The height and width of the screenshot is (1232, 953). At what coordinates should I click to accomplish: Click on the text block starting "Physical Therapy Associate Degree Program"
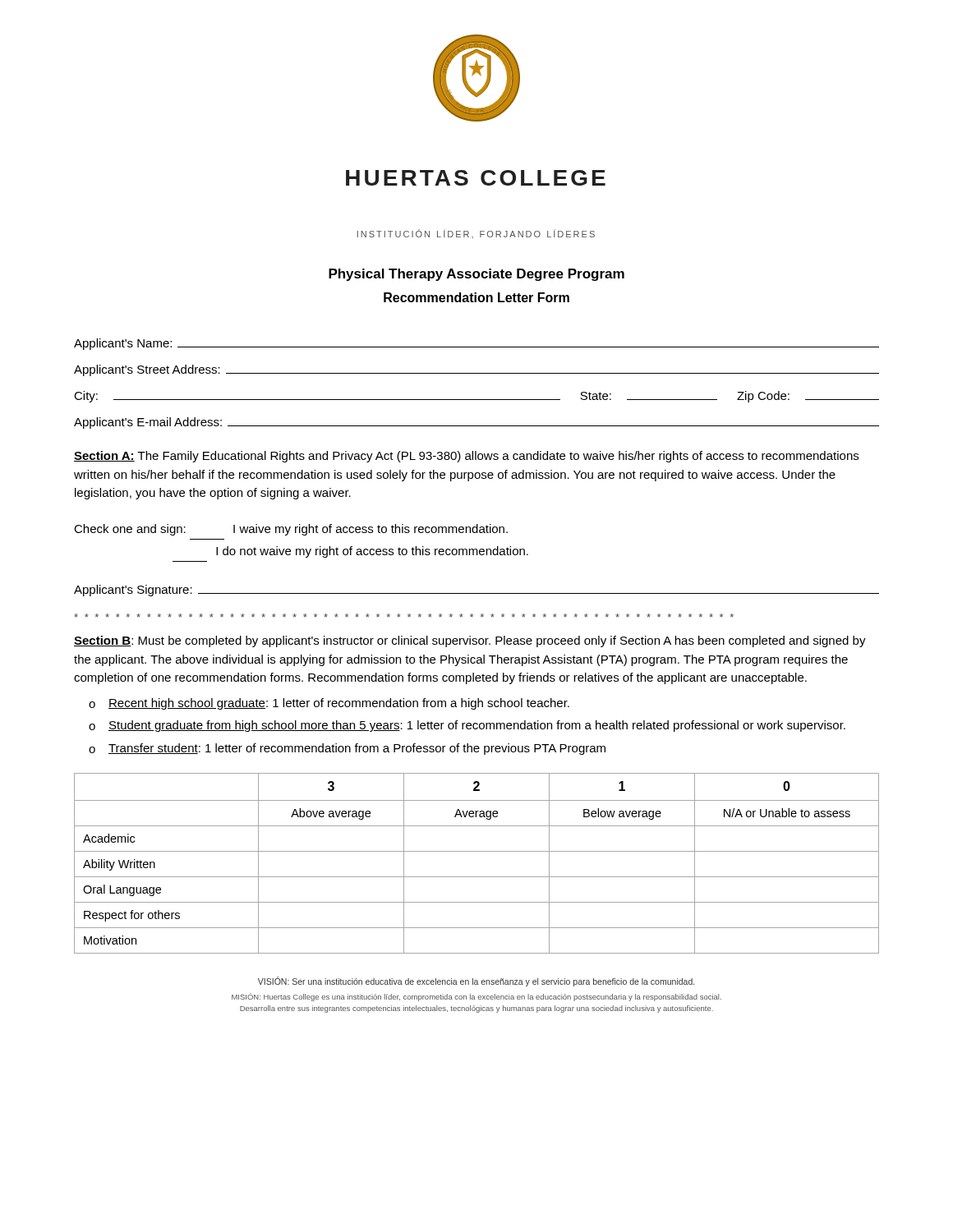(476, 274)
